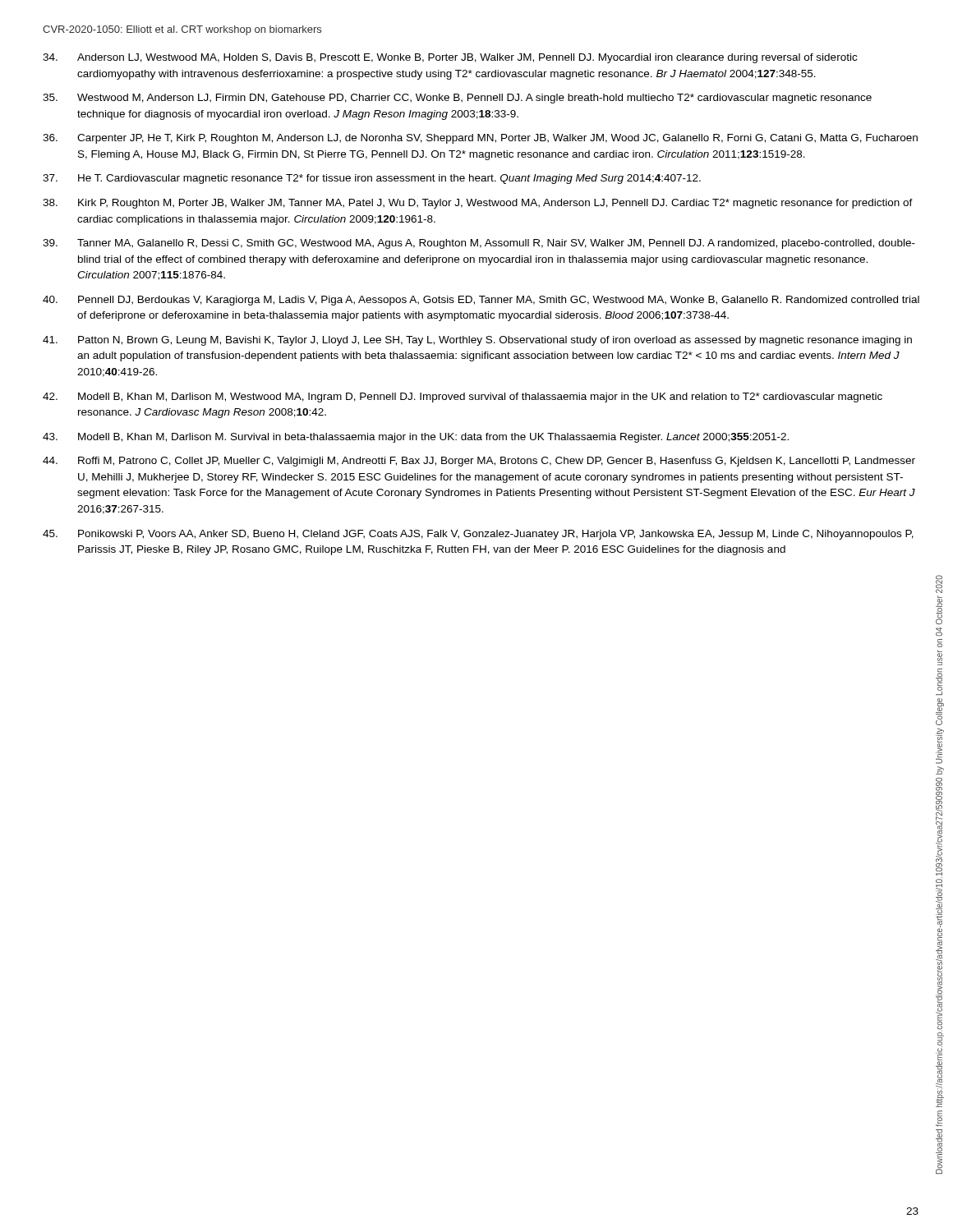This screenshot has width=953, height=1232.
Task: Where is the passage that starts "41. Patton N, Brown G, Leung"?
Action: point(481,356)
